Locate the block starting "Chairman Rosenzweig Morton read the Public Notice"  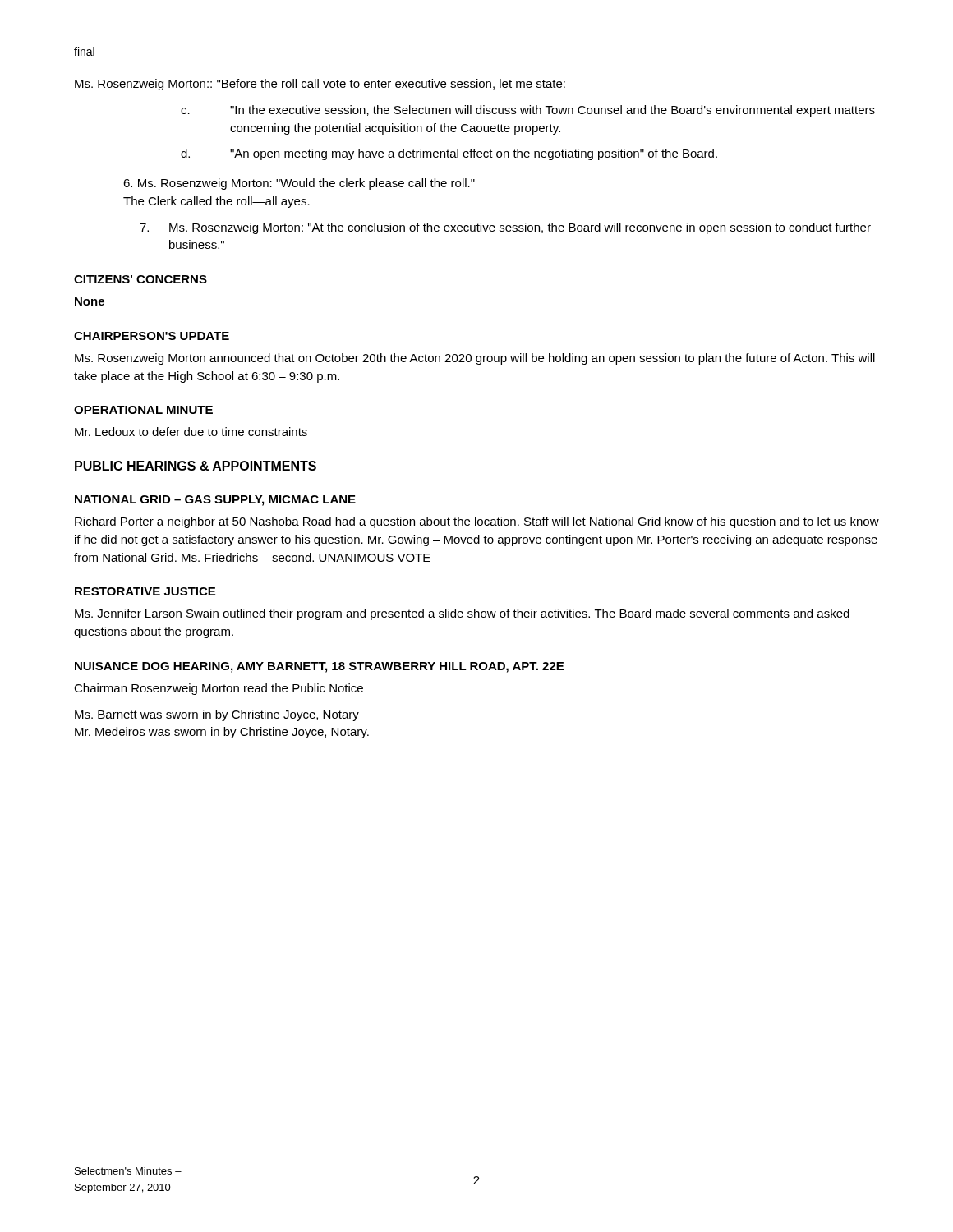pos(219,688)
